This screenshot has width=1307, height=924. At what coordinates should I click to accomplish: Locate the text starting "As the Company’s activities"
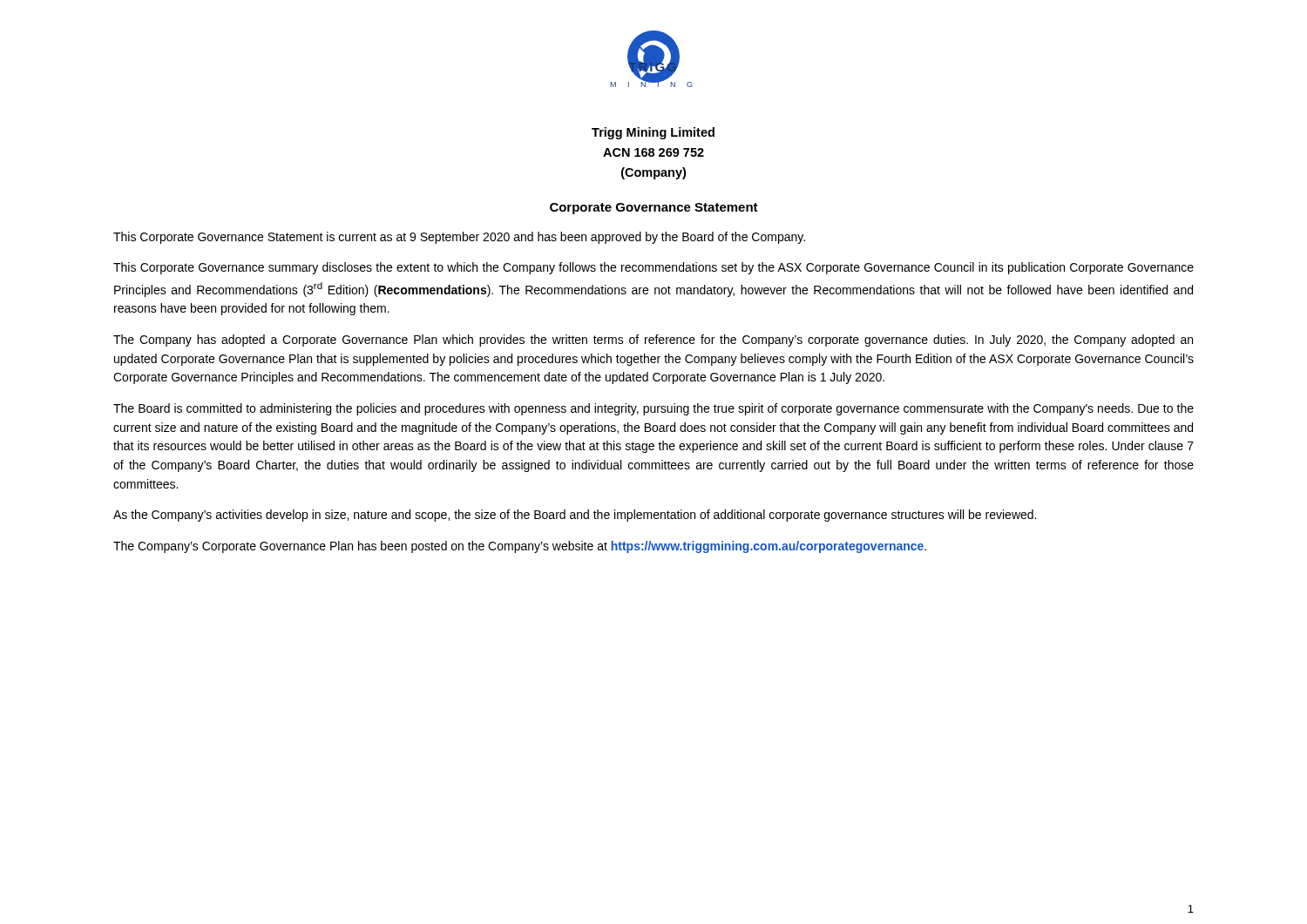click(x=575, y=515)
